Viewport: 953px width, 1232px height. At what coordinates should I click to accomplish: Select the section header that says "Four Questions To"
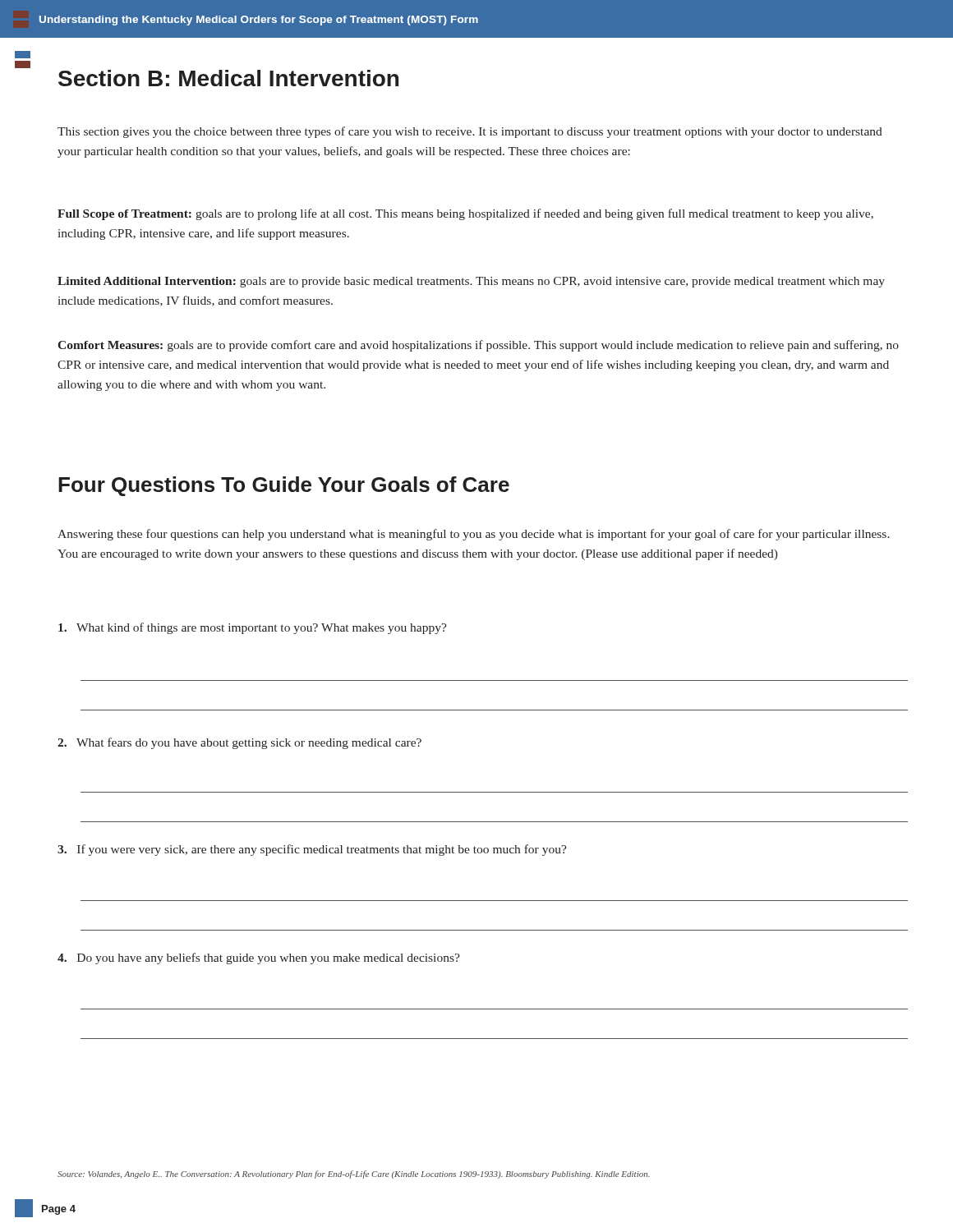284,485
